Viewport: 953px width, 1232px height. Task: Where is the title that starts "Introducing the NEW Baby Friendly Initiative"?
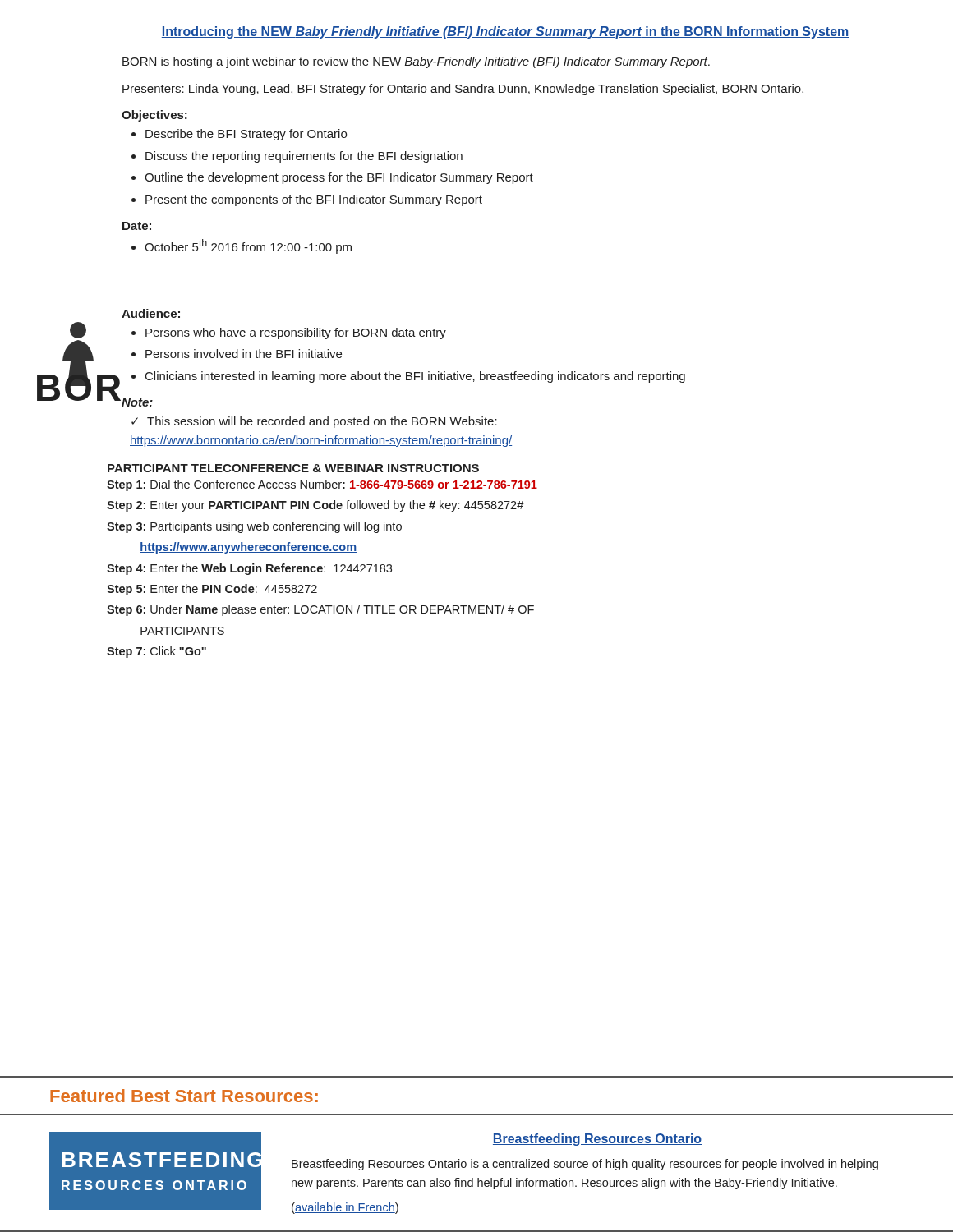click(505, 32)
